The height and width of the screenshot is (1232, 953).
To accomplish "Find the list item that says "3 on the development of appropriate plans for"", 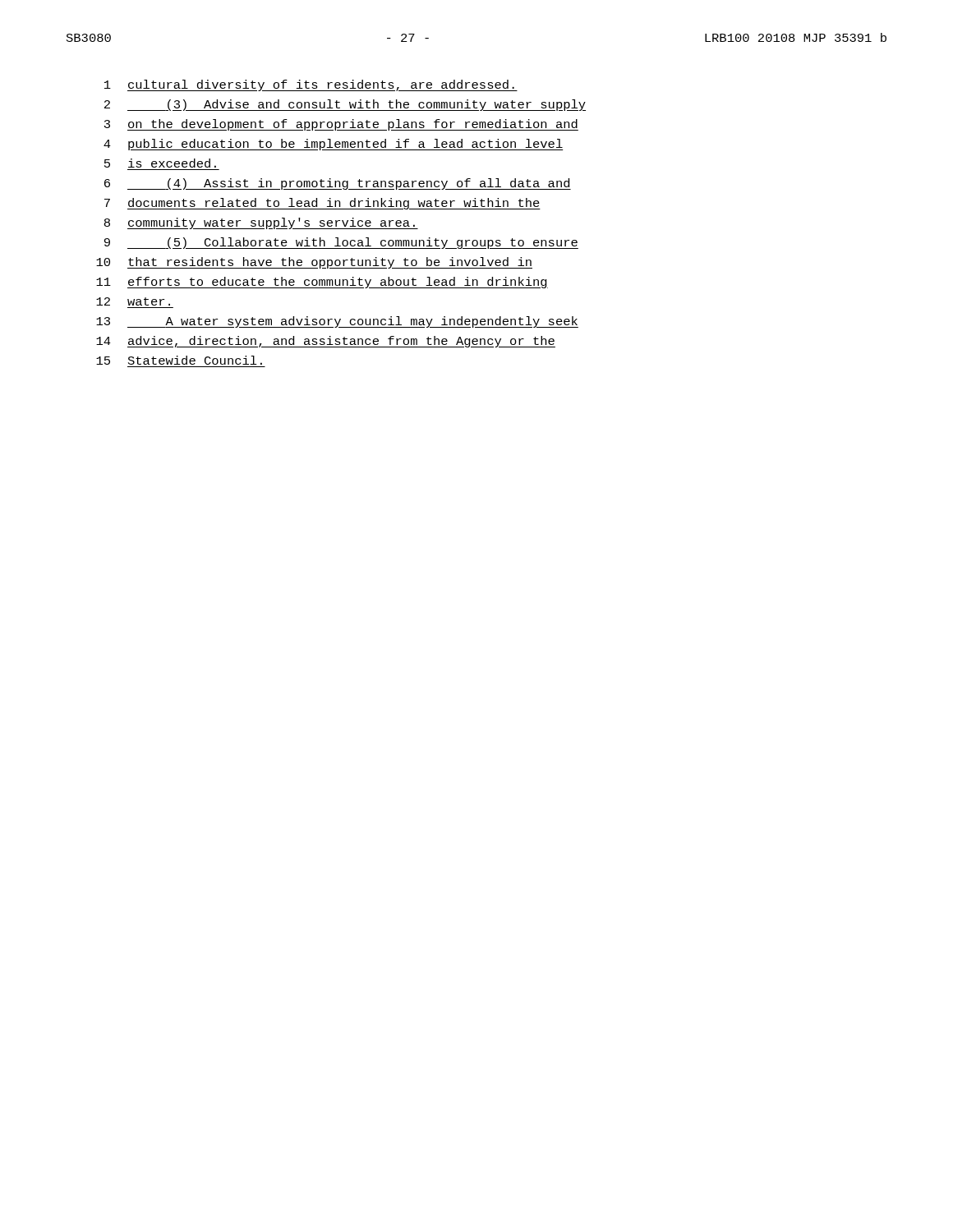I will tap(476, 125).
